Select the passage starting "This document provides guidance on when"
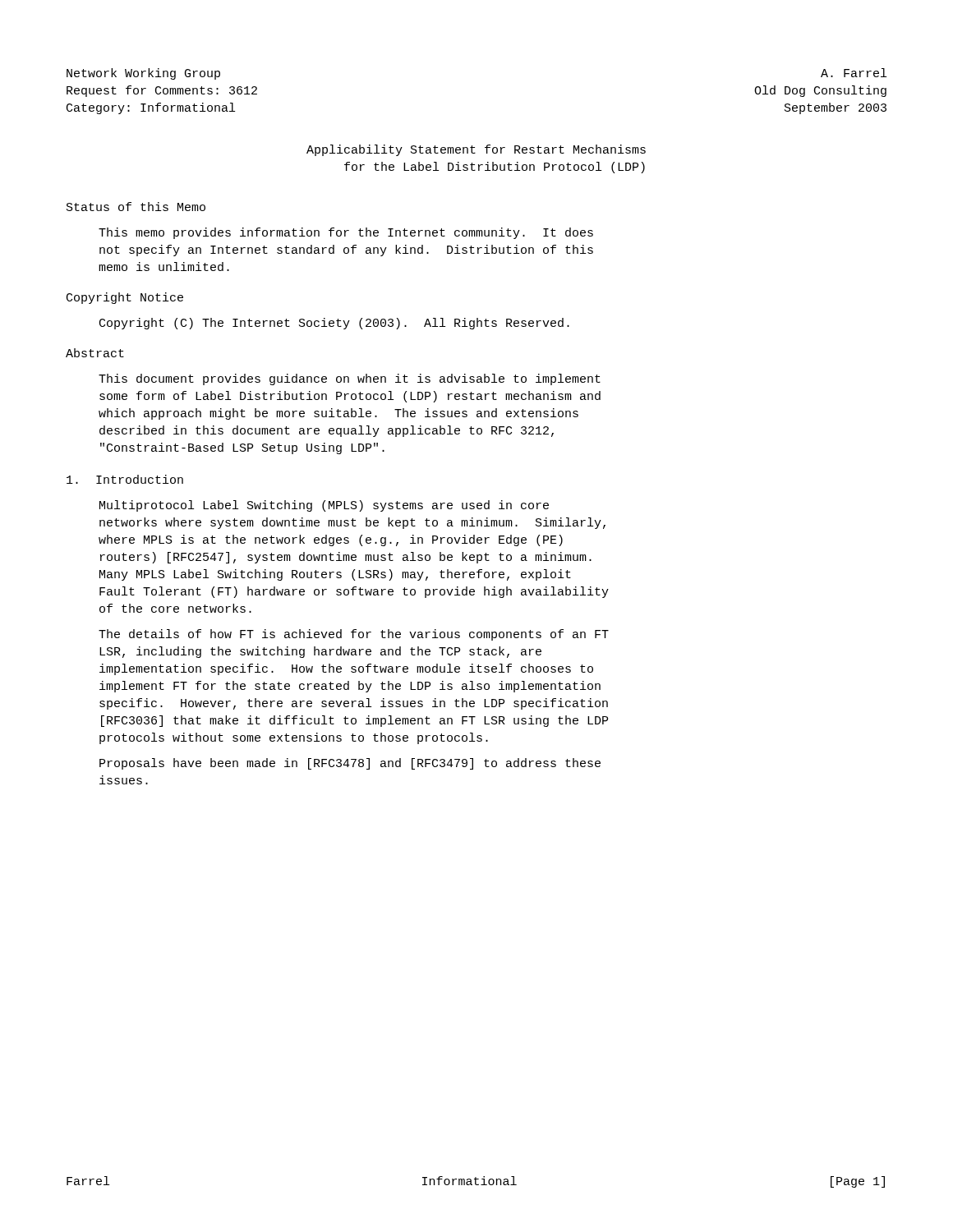Image resolution: width=953 pixels, height=1232 pixels. tap(350, 414)
